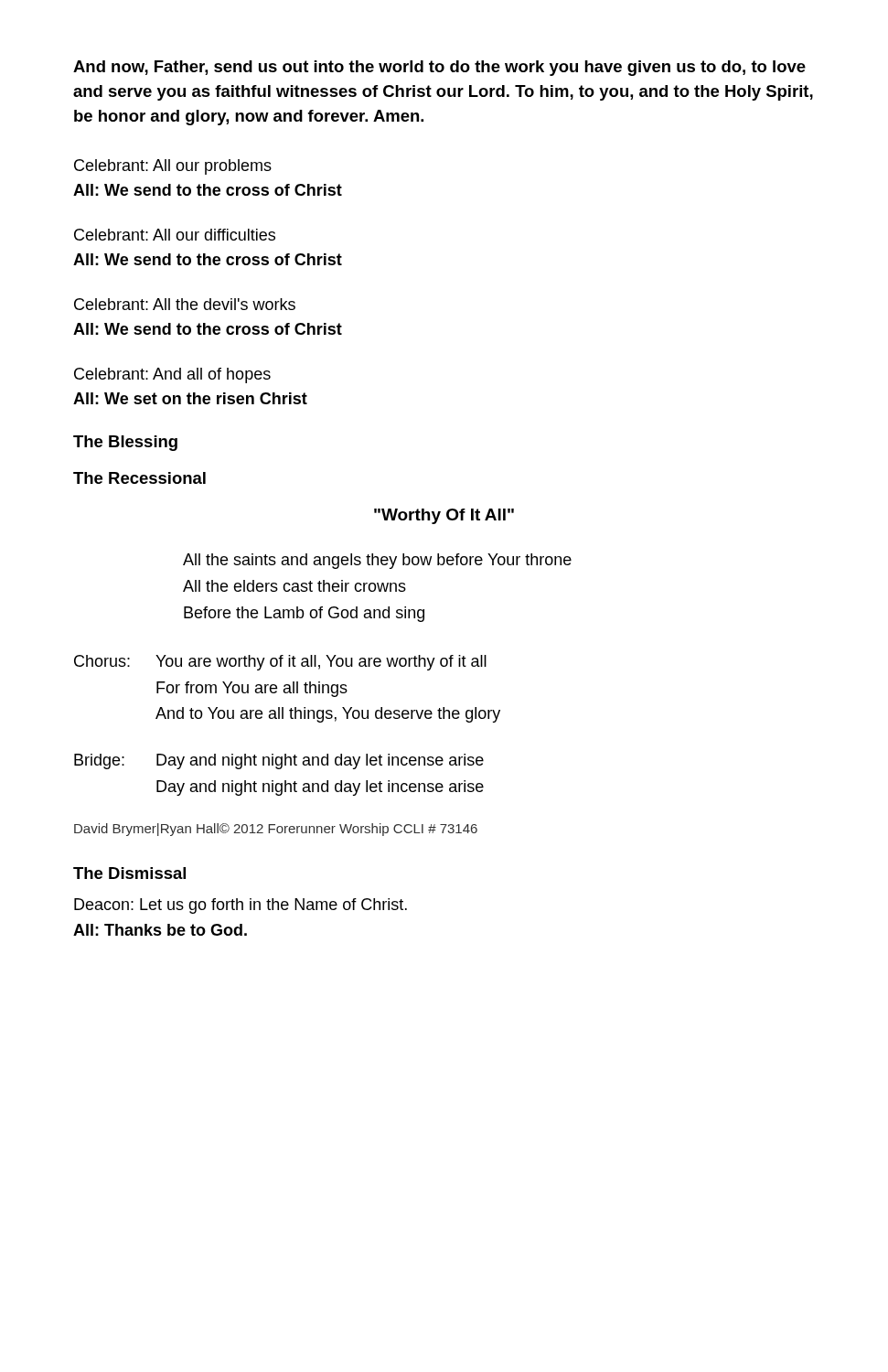Screen dimensions: 1372x888
Task: Select the element starting "Bridge: Day and night night and"
Action: click(x=444, y=774)
